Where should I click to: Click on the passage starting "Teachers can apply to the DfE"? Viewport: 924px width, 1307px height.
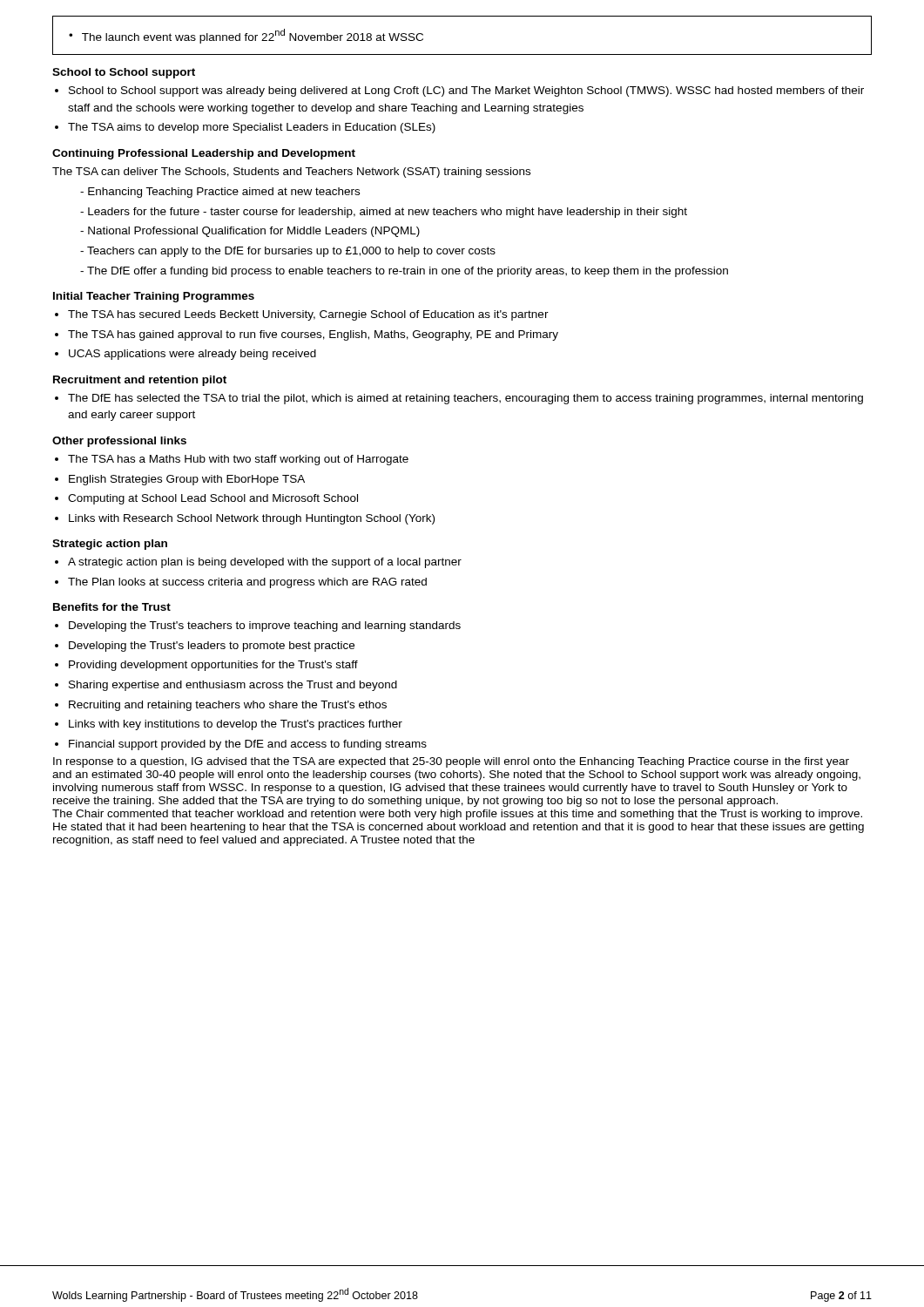291,251
